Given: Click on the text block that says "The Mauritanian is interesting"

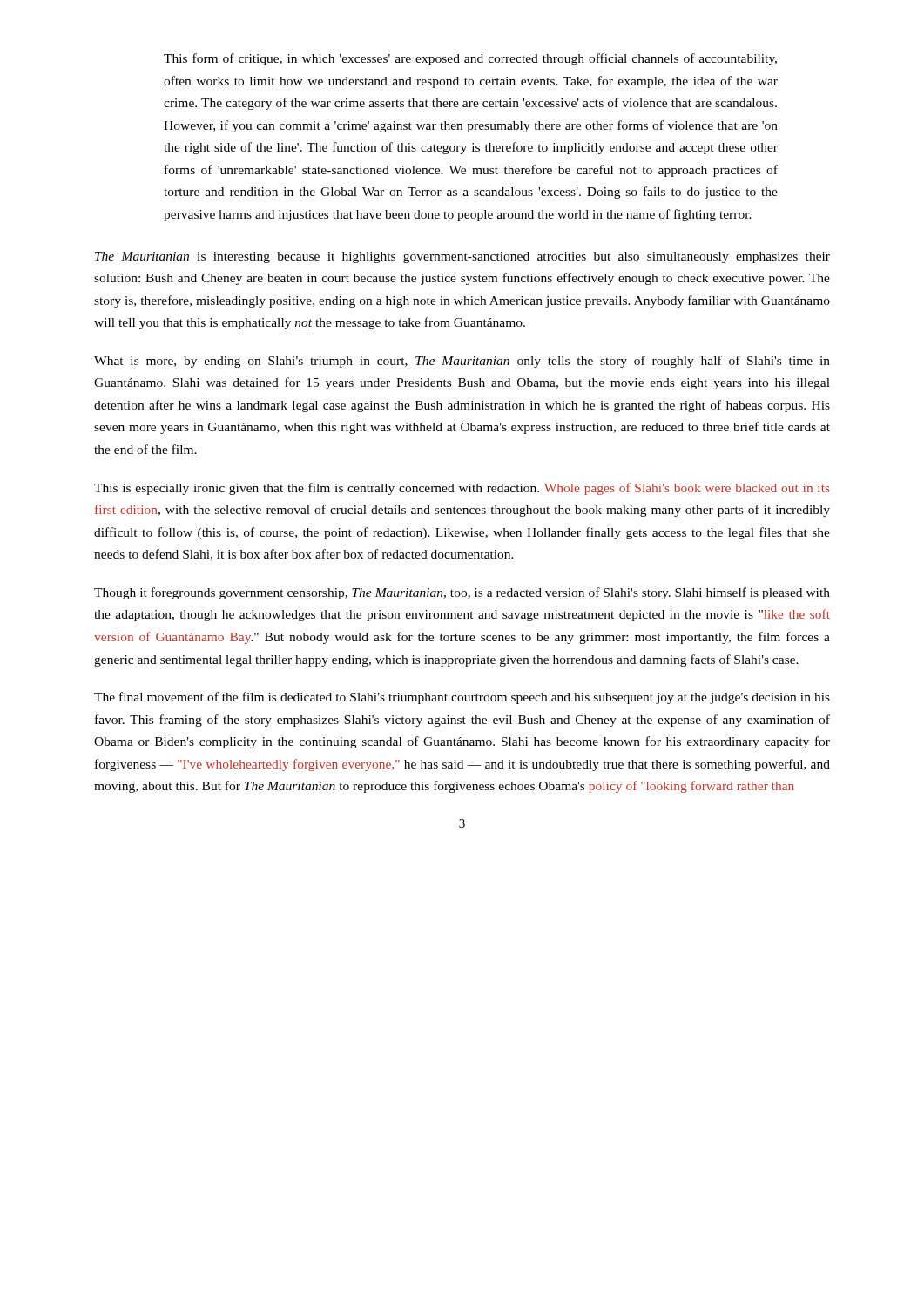Looking at the screenshot, I should [462, 289].
